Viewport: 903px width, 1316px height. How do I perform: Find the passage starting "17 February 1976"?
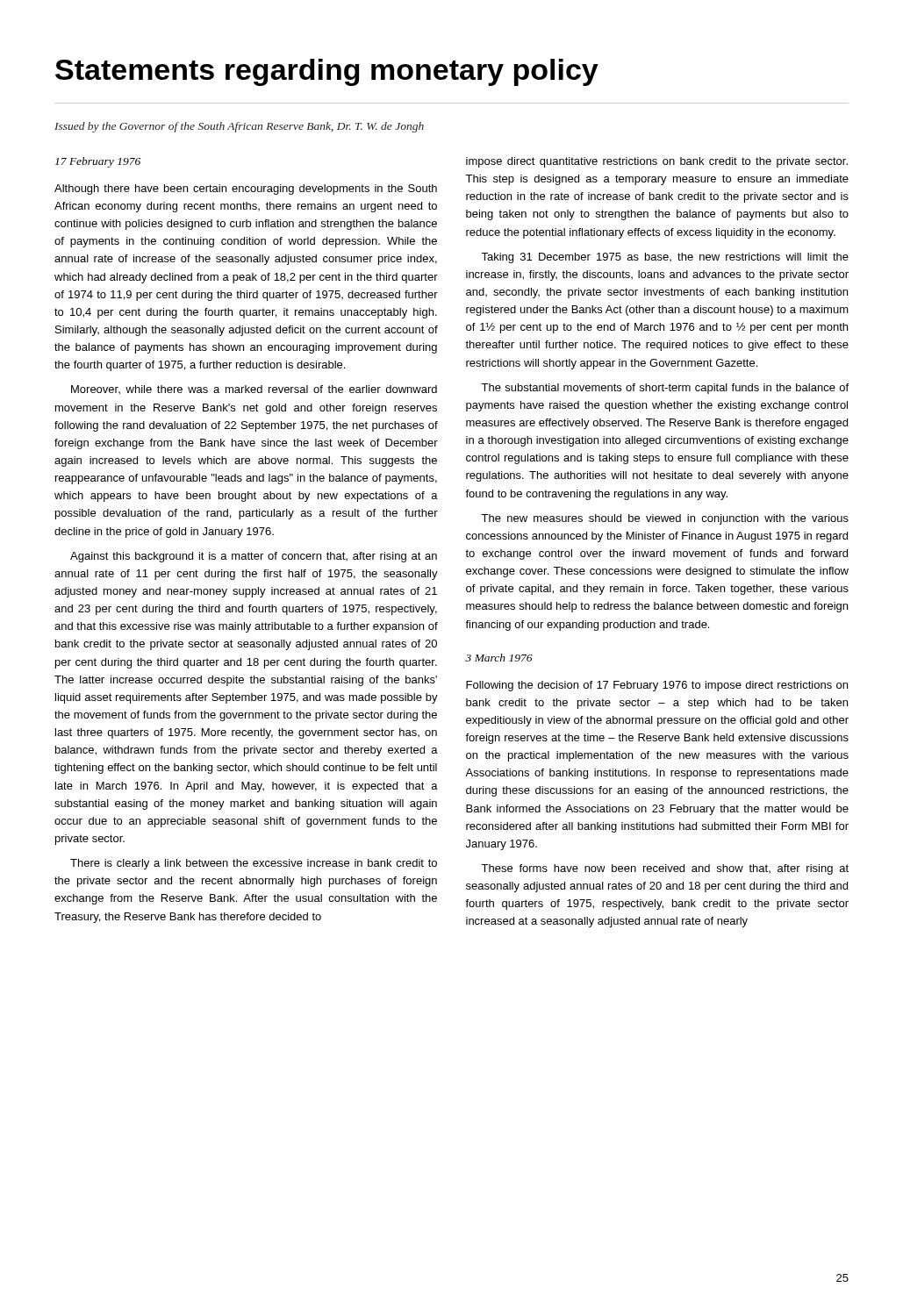click(x=98, y=162)
